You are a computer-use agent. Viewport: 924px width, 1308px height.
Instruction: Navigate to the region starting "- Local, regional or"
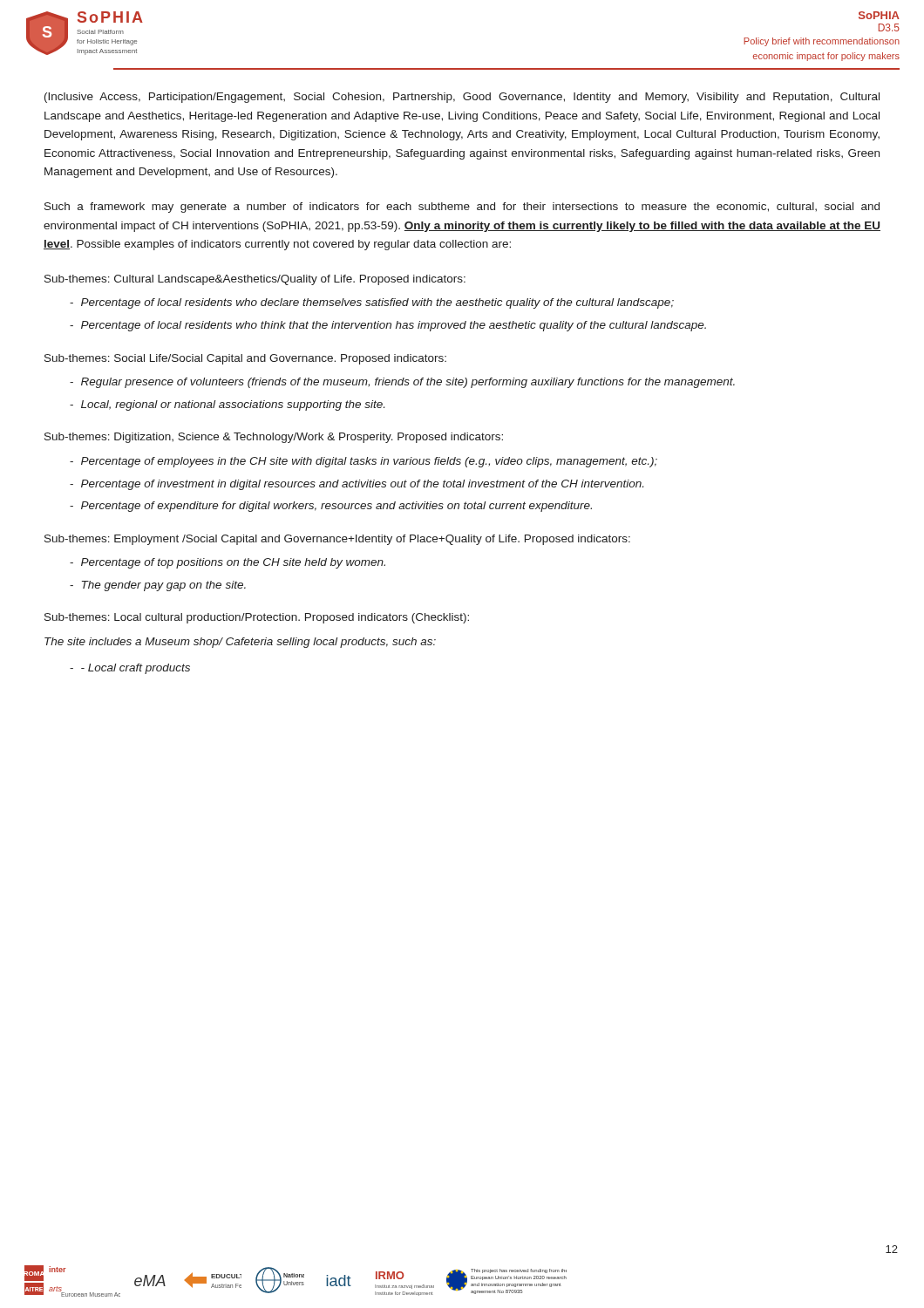pos(228,404)
